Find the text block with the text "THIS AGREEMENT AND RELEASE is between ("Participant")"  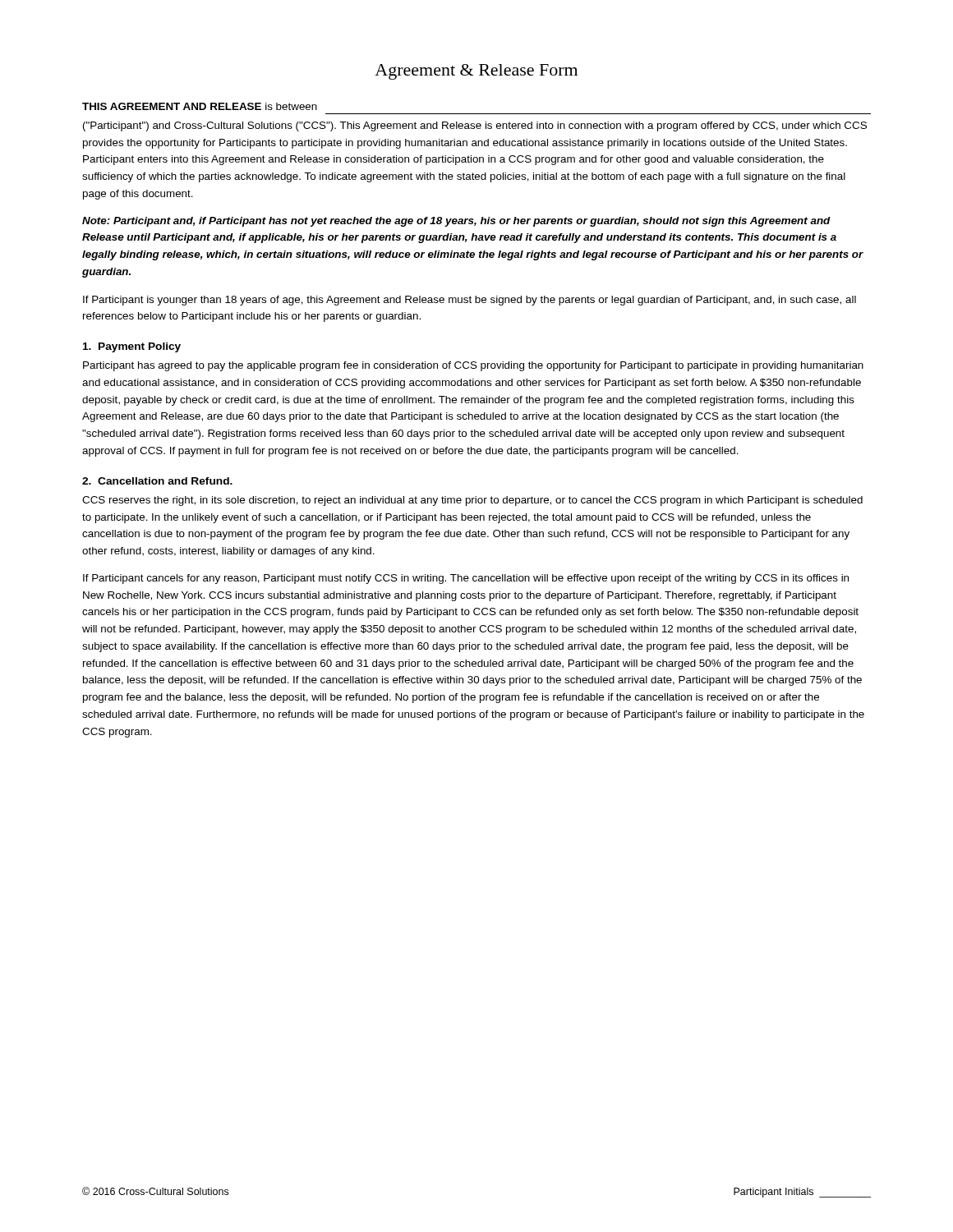pos(476,149)
